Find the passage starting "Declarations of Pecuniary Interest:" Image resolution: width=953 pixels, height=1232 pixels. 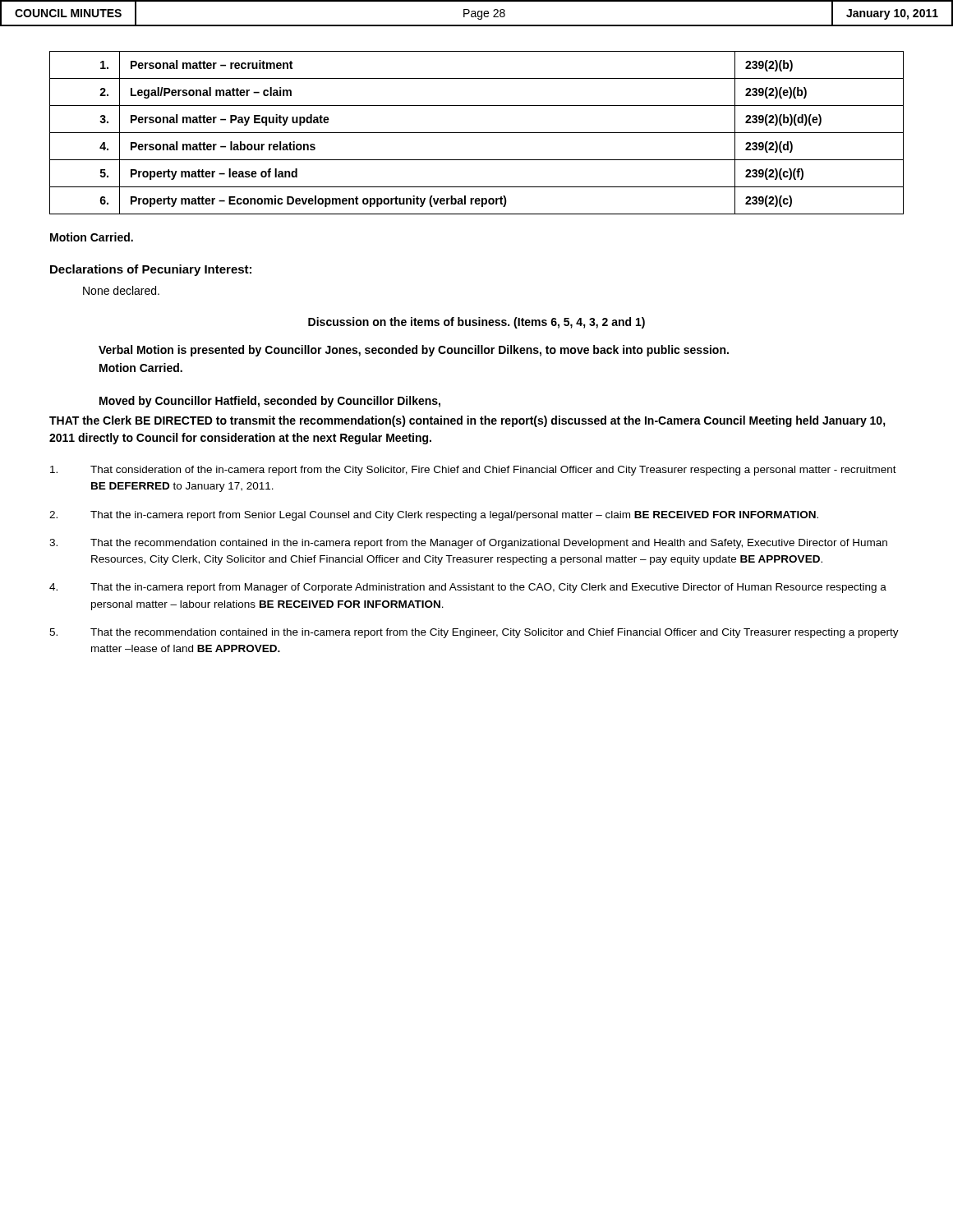point(151,269)
